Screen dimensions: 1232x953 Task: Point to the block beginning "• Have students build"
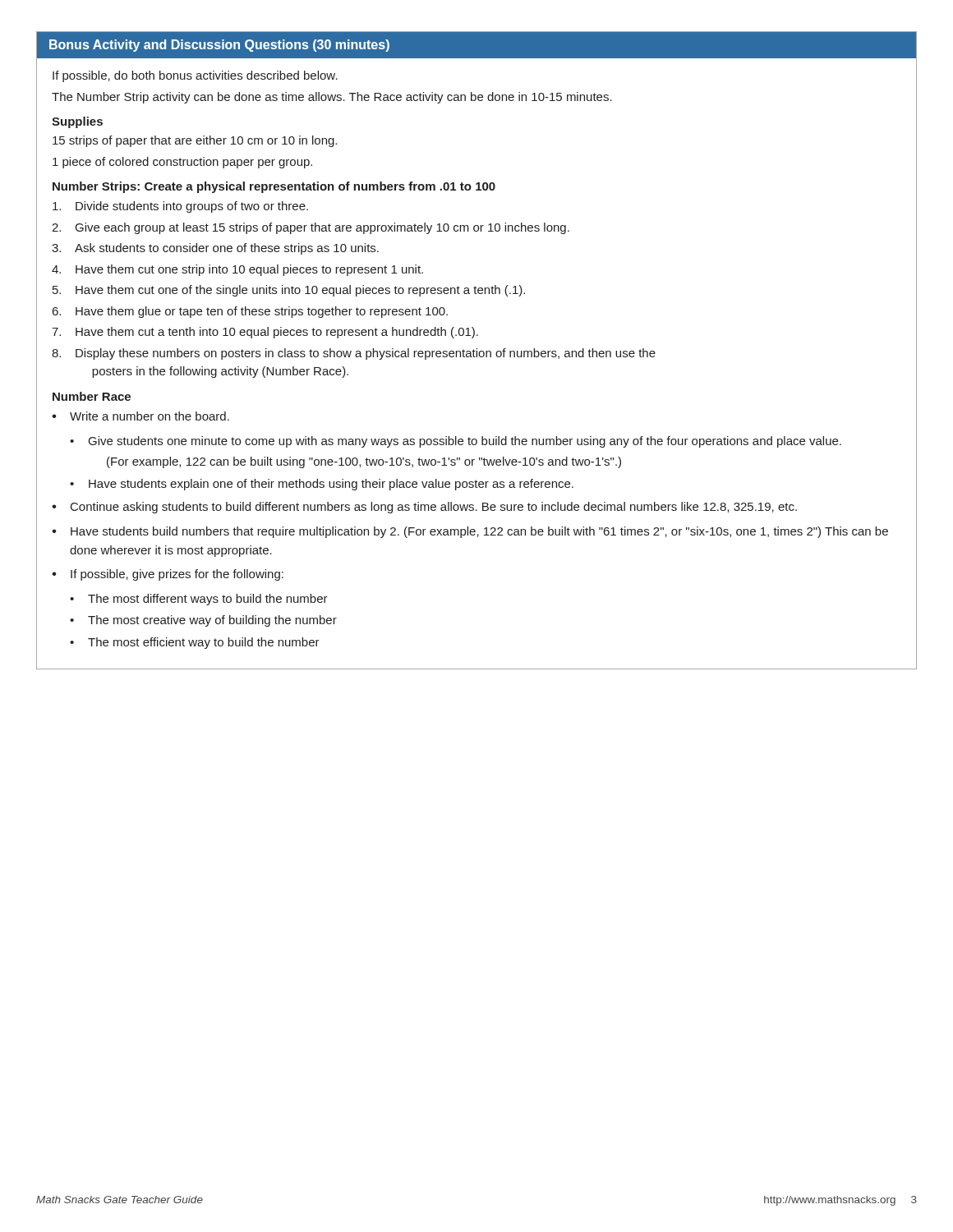pos(476,541)
